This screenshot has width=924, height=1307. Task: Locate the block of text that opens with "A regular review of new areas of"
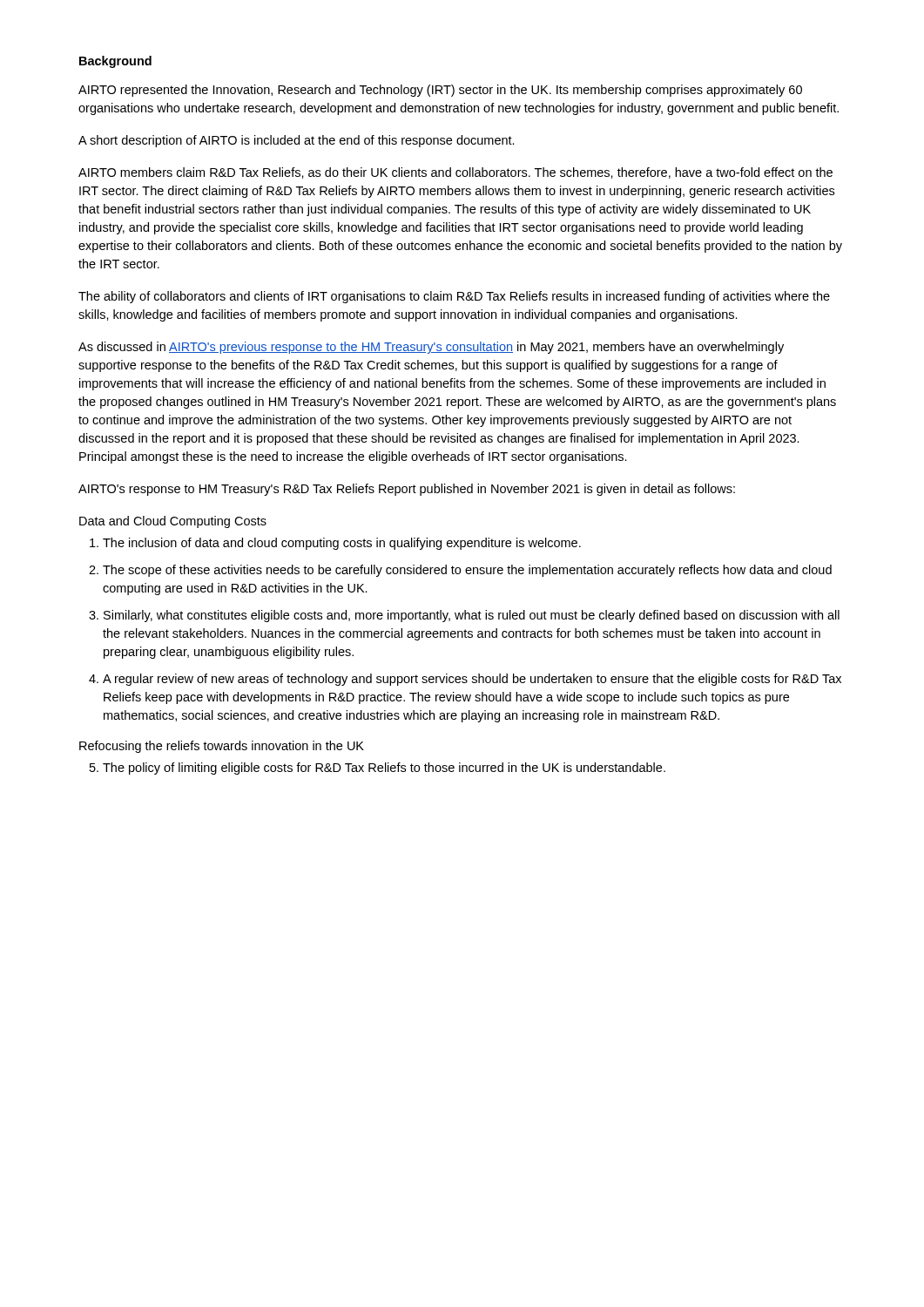point(472,697)
